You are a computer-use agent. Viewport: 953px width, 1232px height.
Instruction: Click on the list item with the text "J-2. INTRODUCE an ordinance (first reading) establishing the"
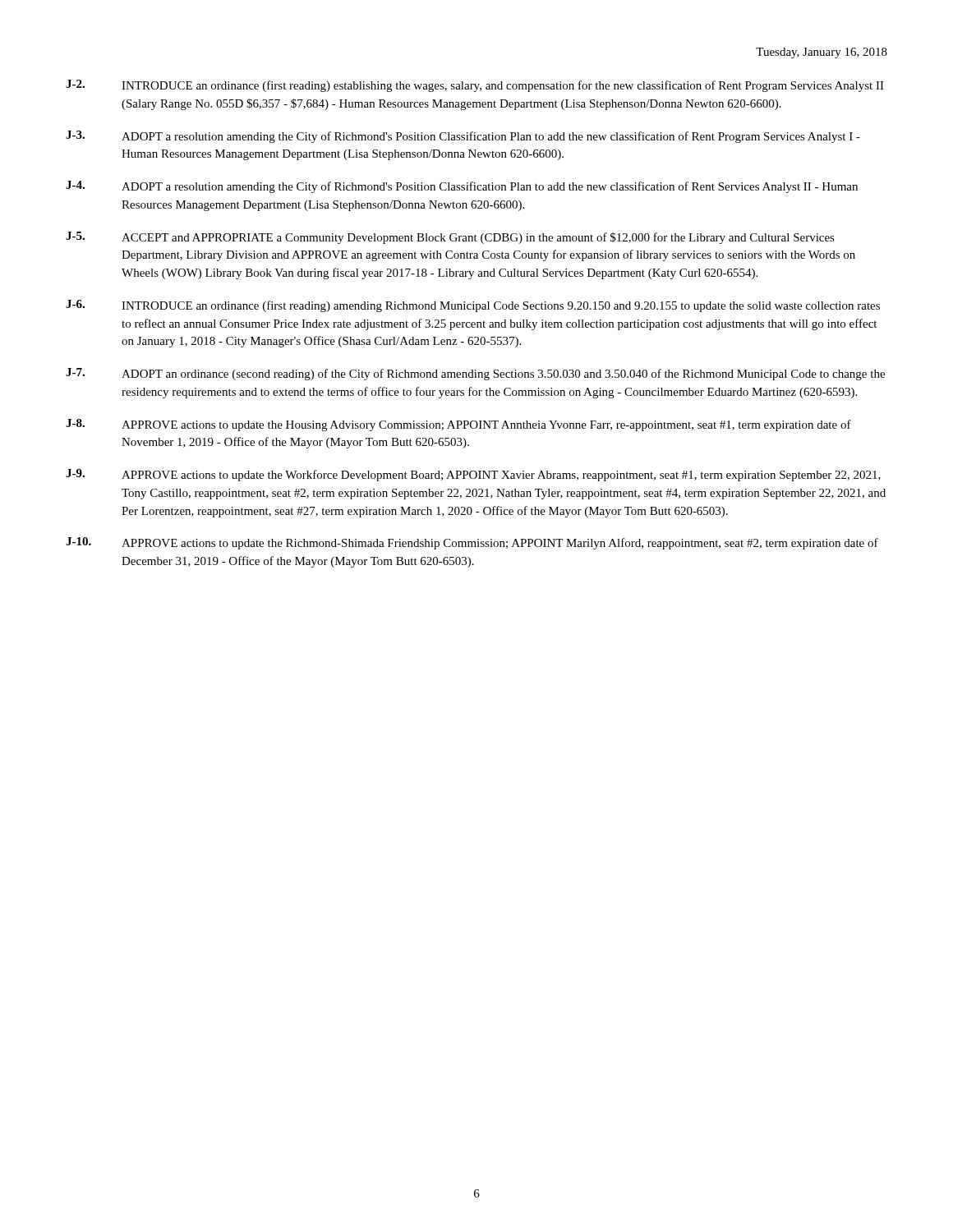[x=476, y=95]
